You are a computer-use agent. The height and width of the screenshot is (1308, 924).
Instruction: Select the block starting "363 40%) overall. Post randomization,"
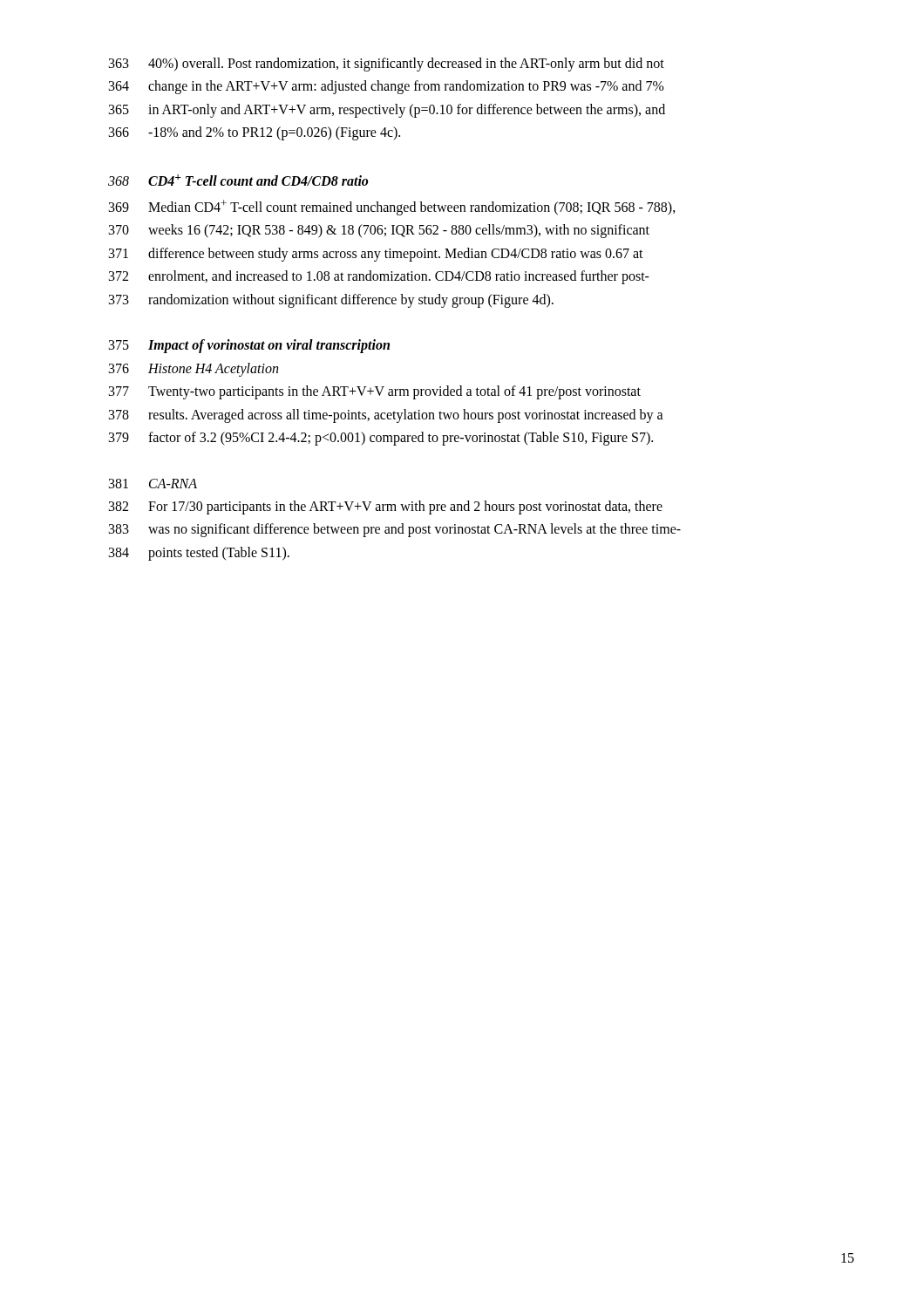click(380, 64)
